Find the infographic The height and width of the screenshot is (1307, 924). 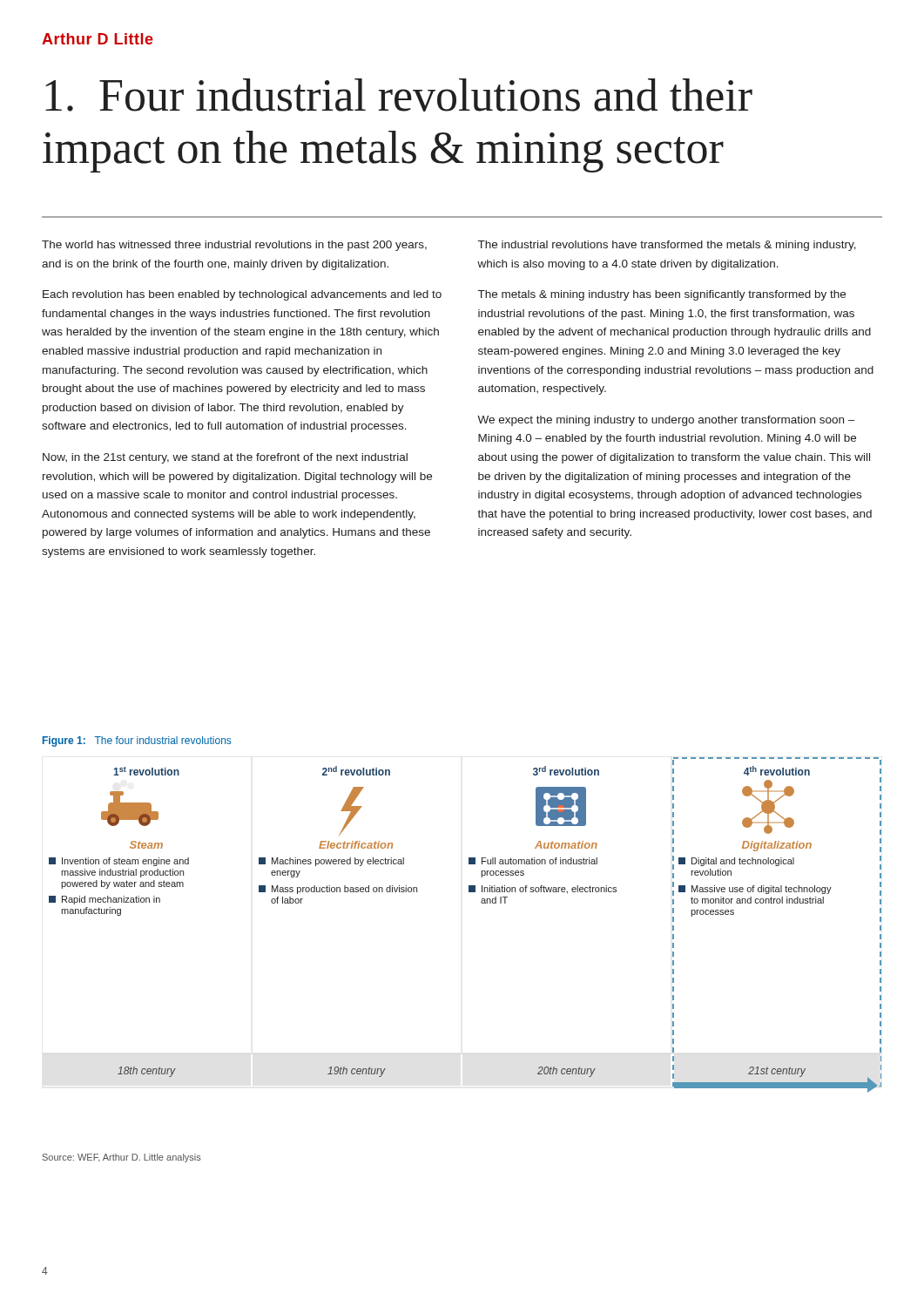point(462,935)
